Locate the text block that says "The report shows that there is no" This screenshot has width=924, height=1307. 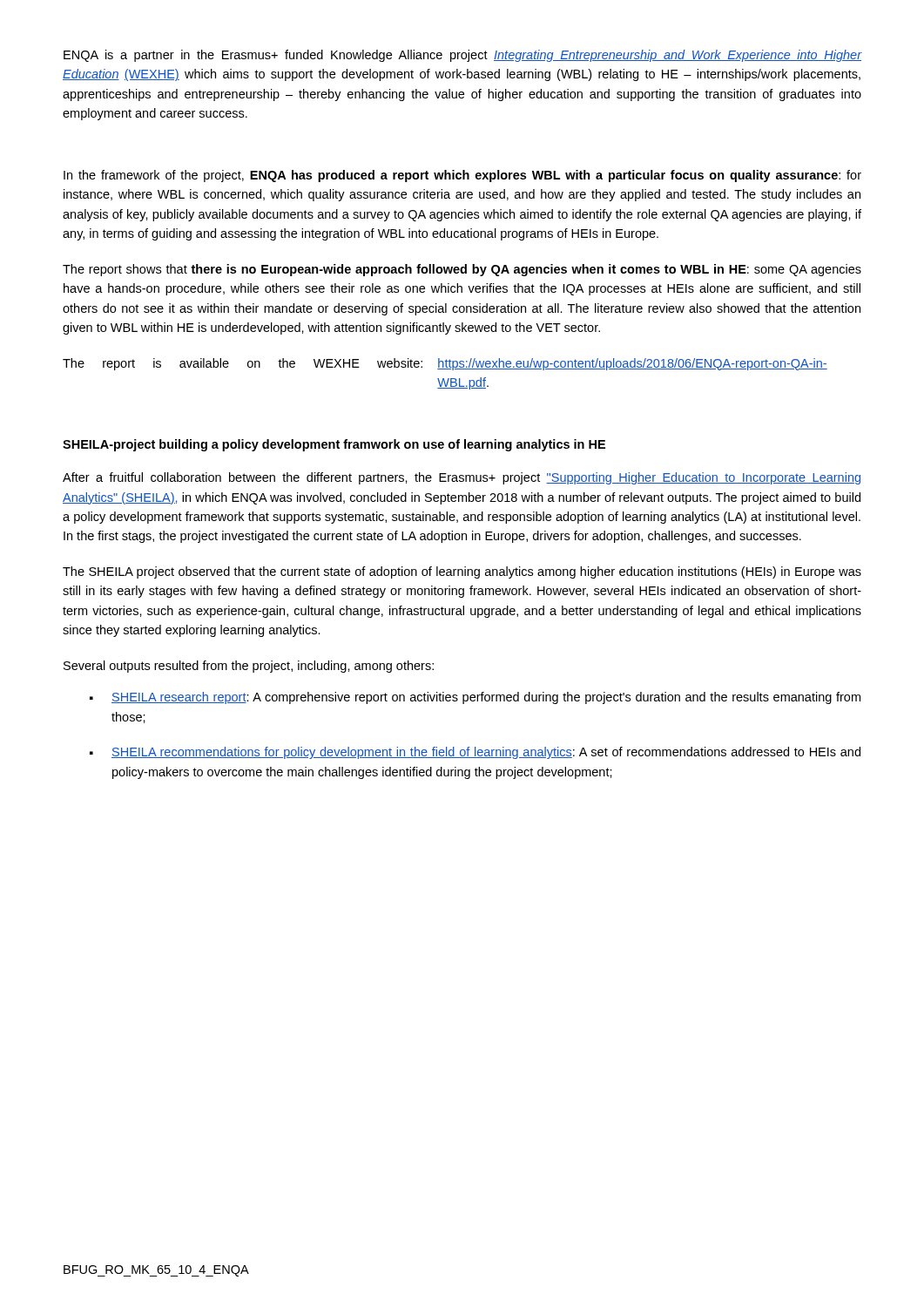point(462,298)
